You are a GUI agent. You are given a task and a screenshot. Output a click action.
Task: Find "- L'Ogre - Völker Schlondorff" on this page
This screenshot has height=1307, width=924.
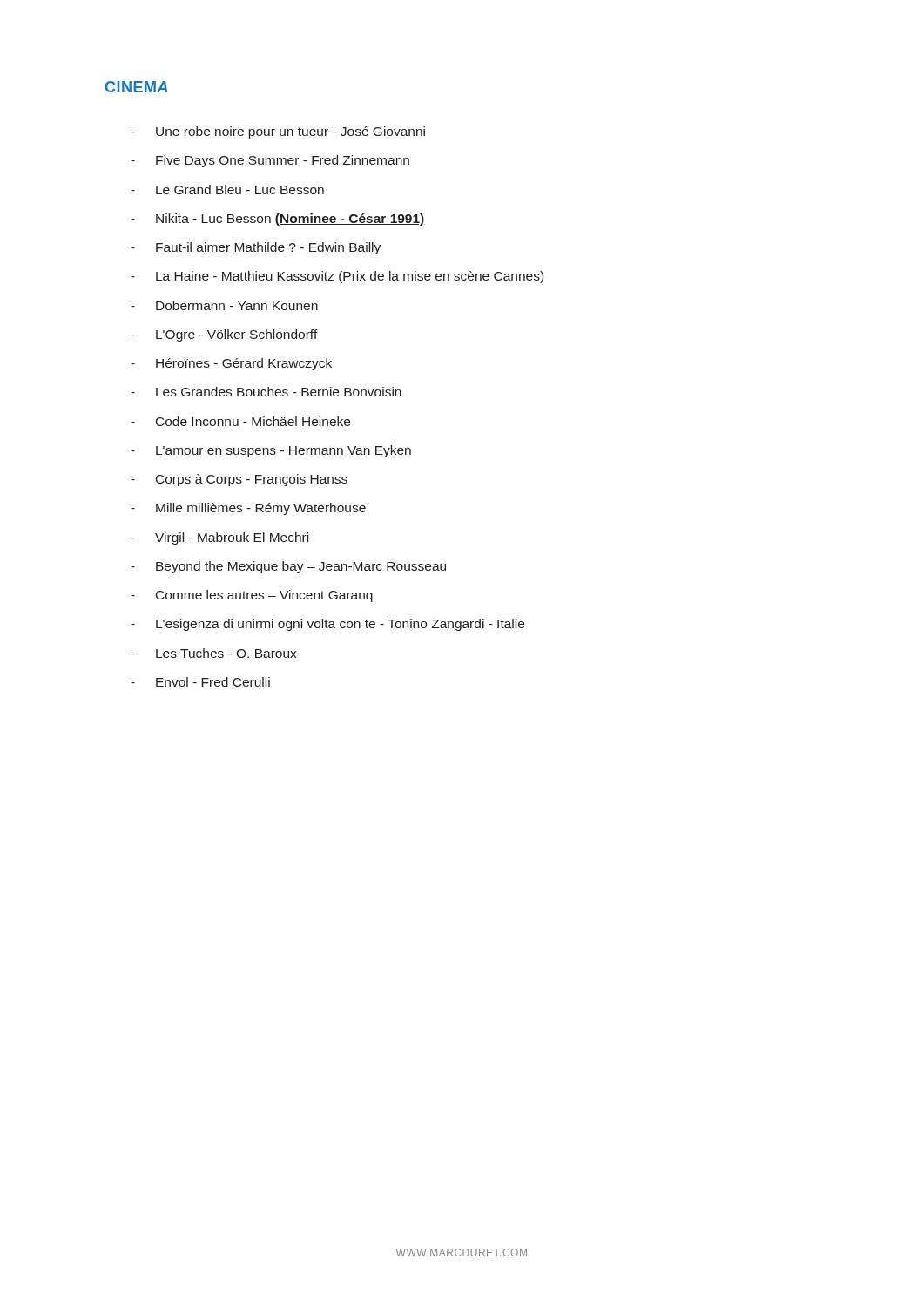coord(224,335)
